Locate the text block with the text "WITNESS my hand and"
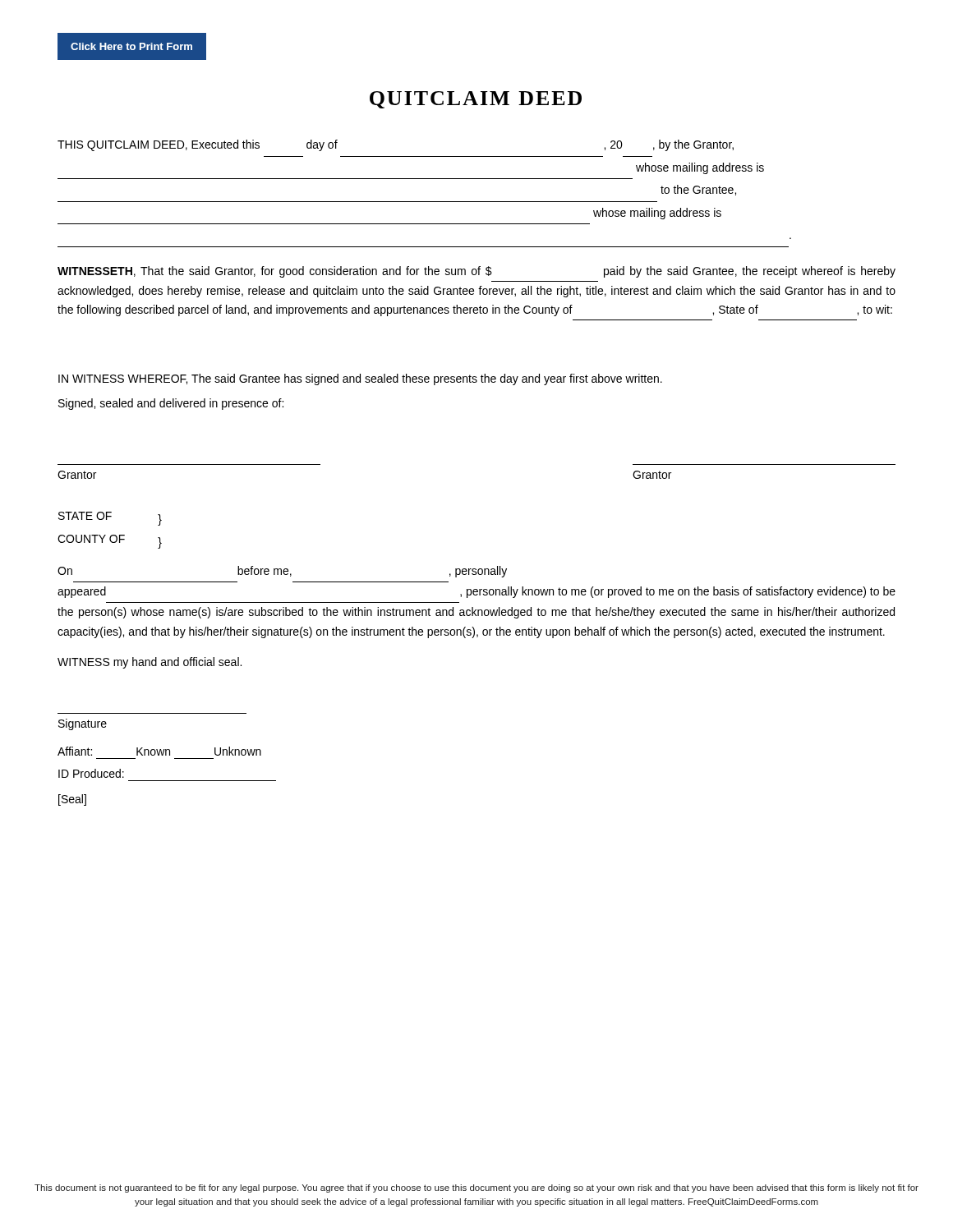The width and height of the screenshot is (953, 1232). (x=150, y=662)
